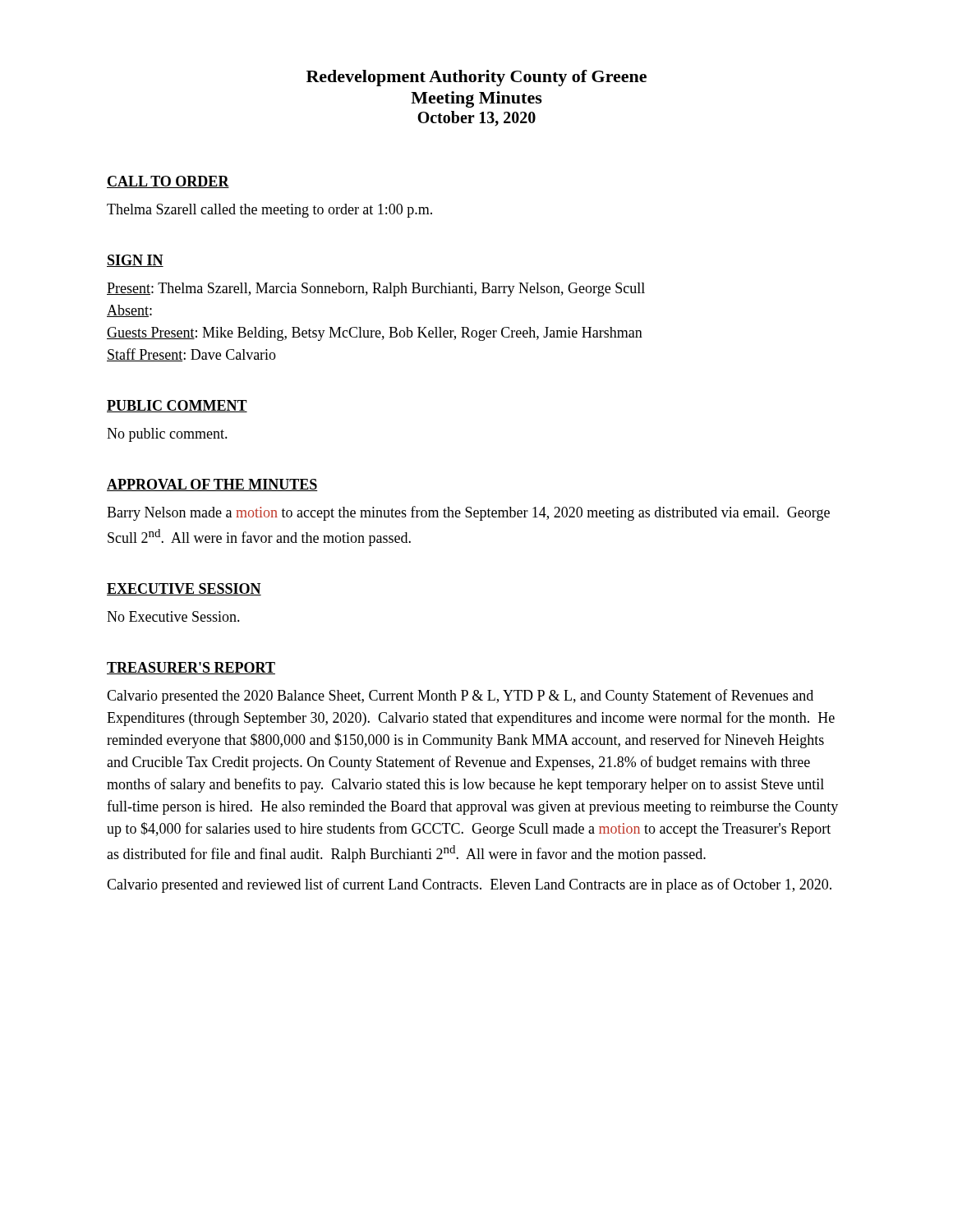Viewport: 953px width, 1232px height.
Task: Click on the text block with the text "Present: Thelma Szarell, Marcia Sonneborn, Ralph"
Action: [x=376, y=322]
